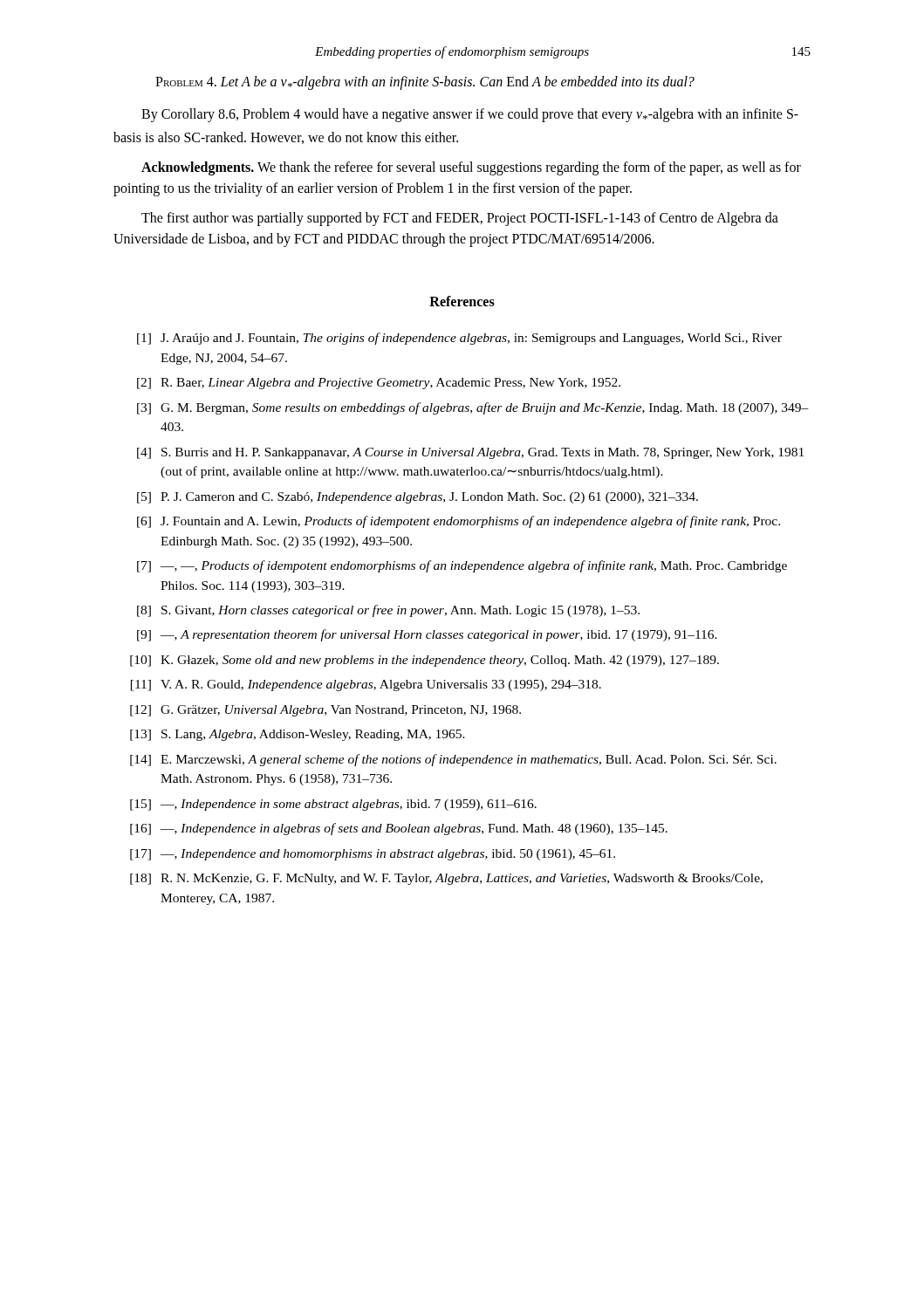Where is the passage that starts "[1] J. Araújo and J. Fountain, The"?
This screenshot has width=924, height=1309.
[x=462, y=348]
